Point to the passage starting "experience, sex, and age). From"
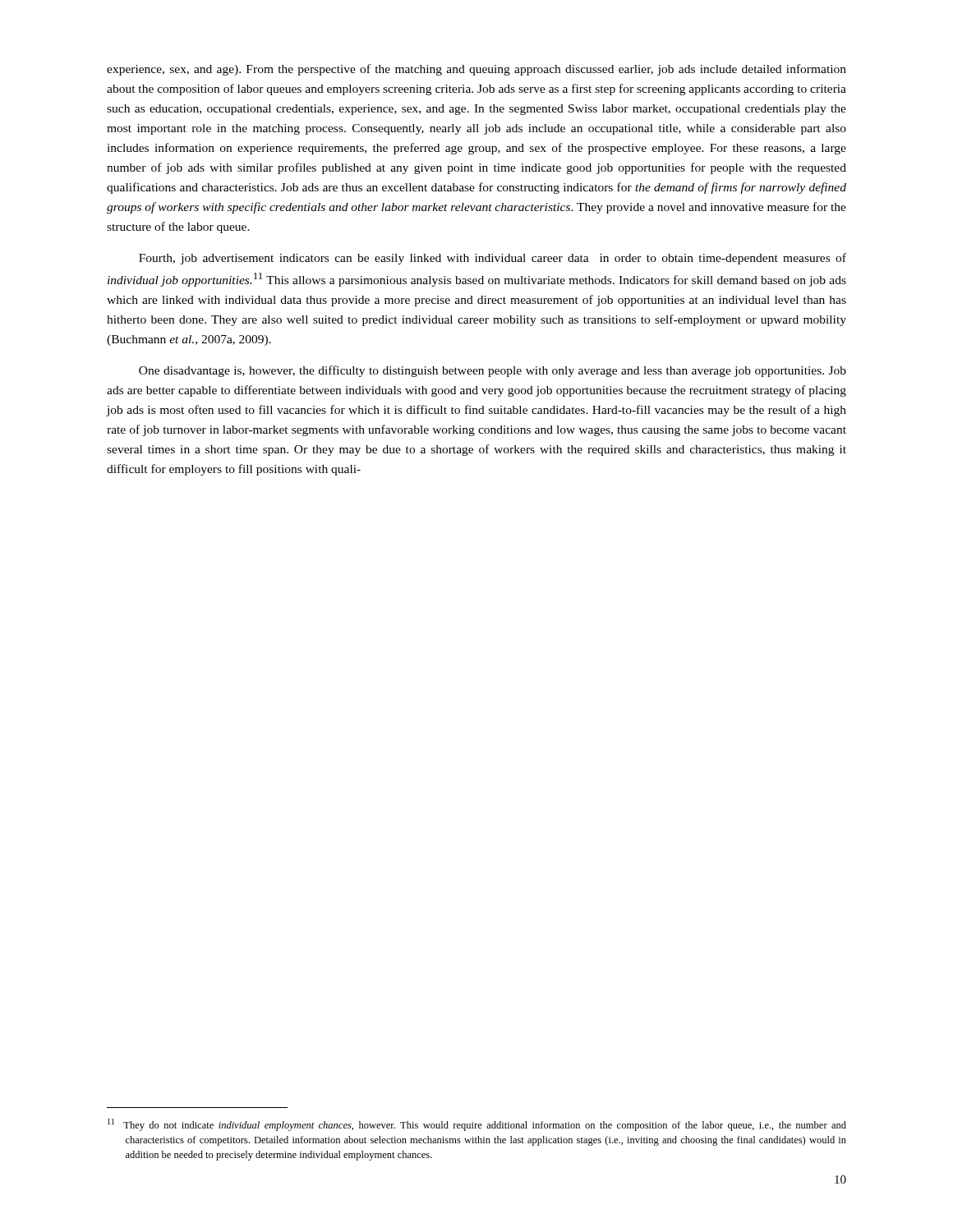This screenshot has height=1232, width=953. click(x=476, y=148)
